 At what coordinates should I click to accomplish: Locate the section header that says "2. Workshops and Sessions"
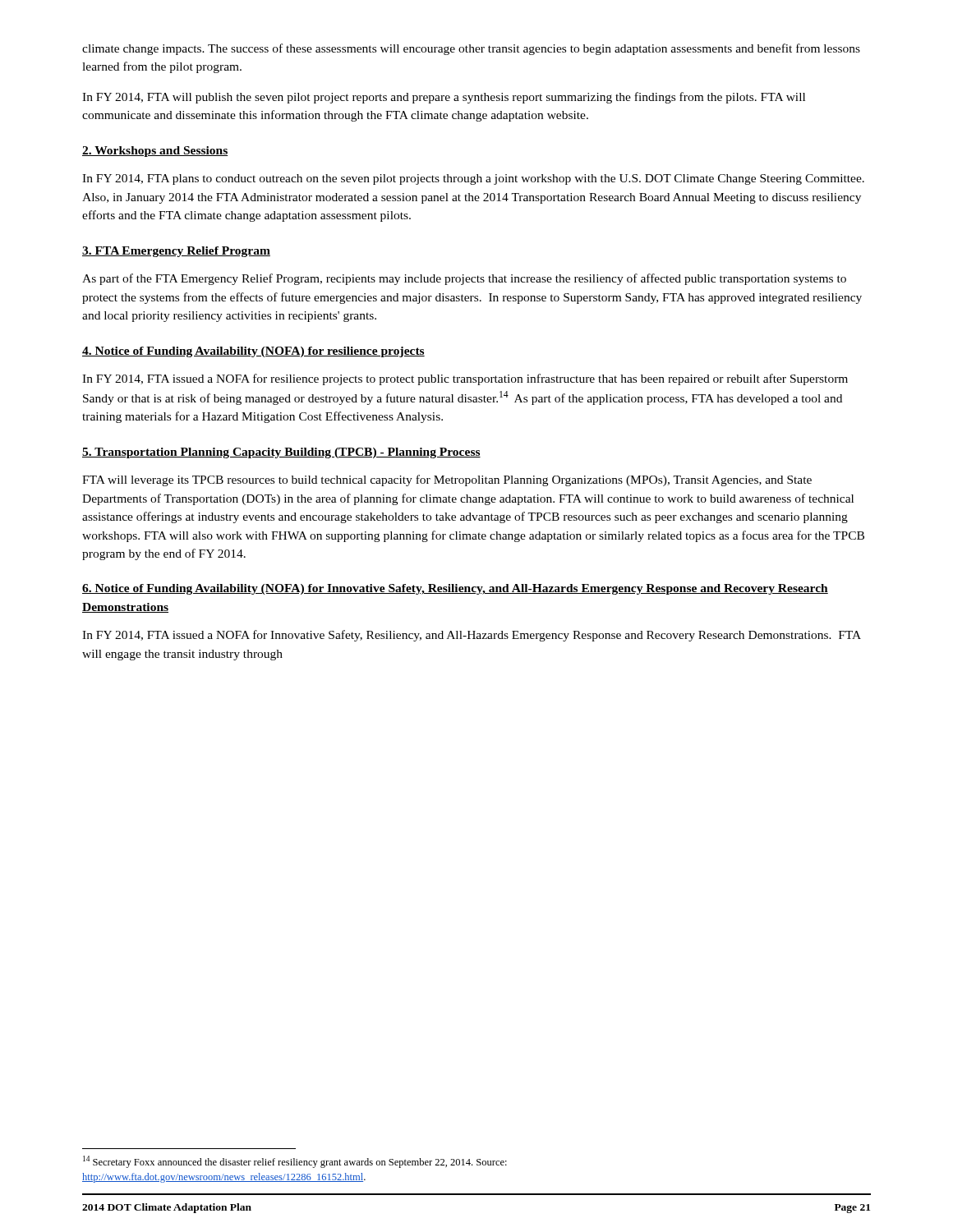coord(155,150)
